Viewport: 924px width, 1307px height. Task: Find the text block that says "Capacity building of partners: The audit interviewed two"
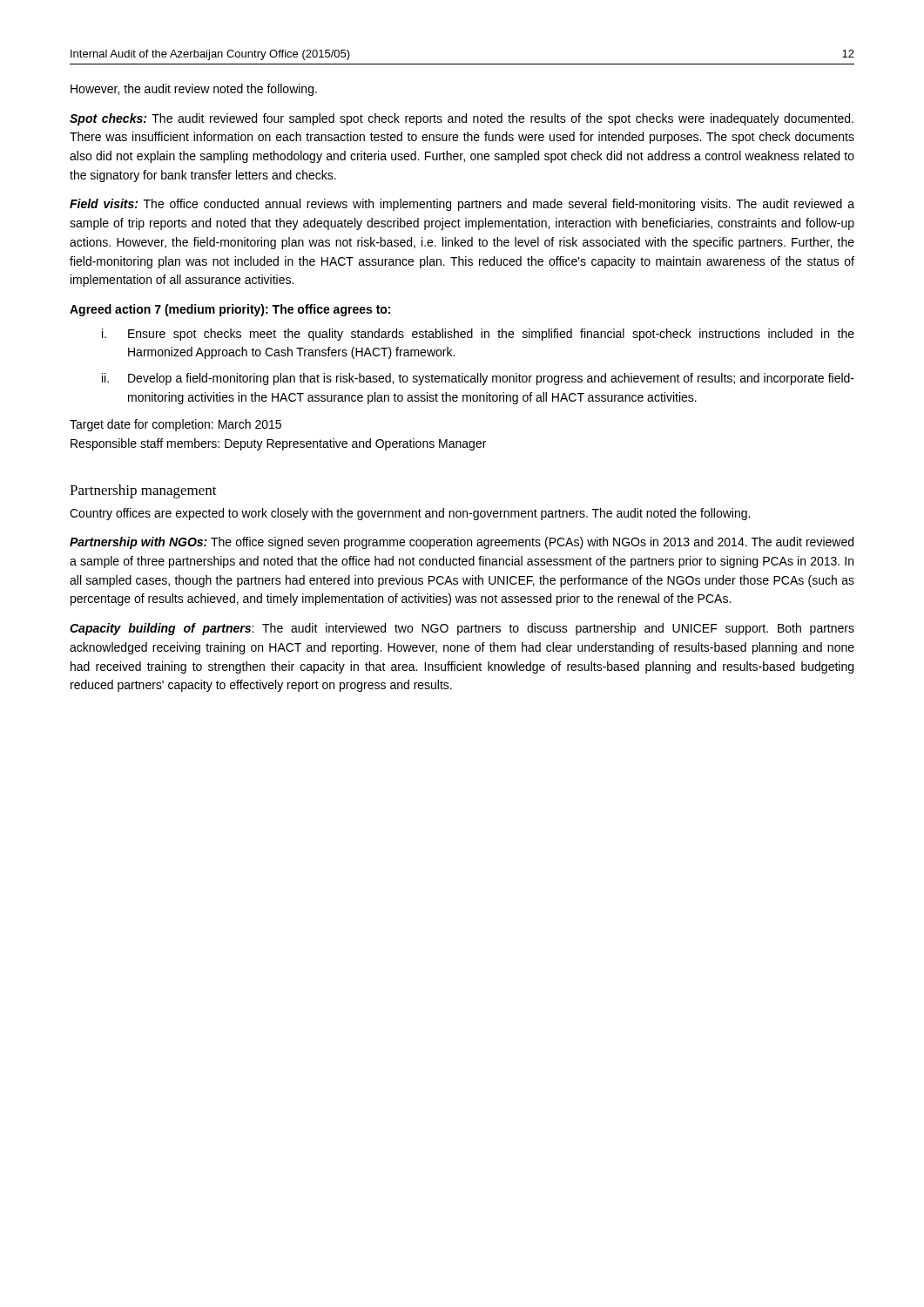coord(462,657)
